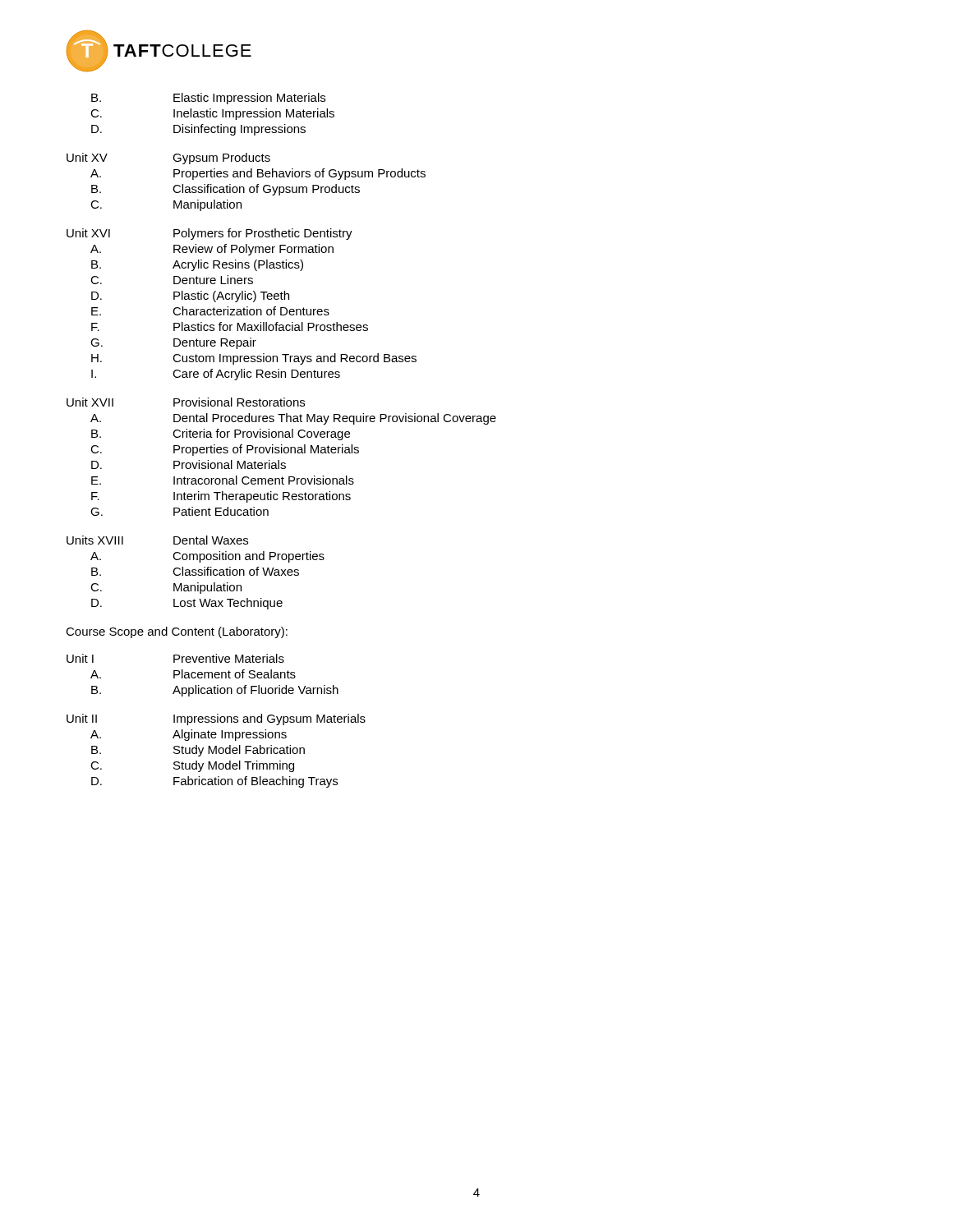
Task: Locate the list item that reads "C. Denture Liners"
Action: tap(172, 280)
